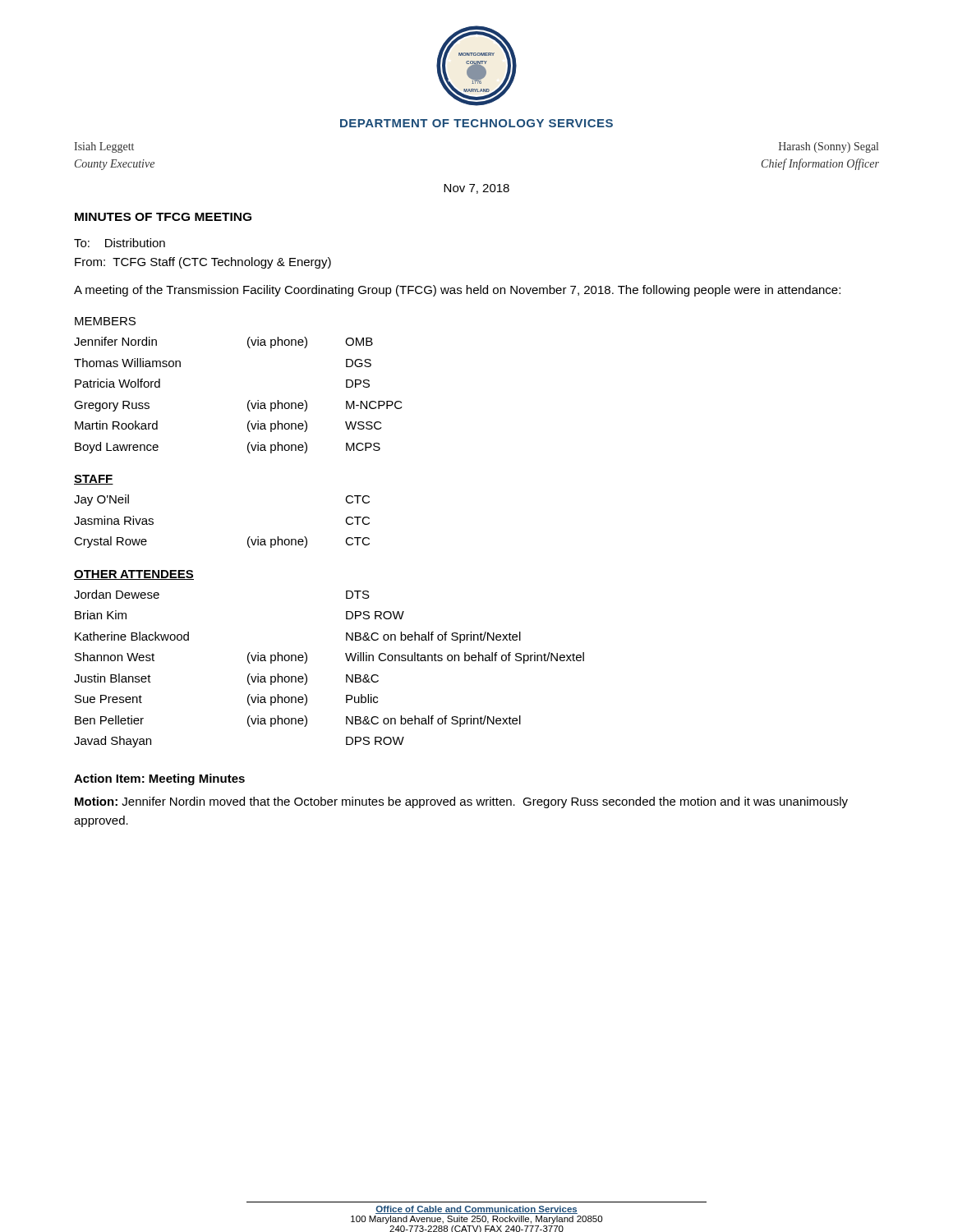Select the section header with the text "Action Item: Meeting"
The height and width of the screenshot is (1232, 953).
pyautogui.click(x=160, y=778)
